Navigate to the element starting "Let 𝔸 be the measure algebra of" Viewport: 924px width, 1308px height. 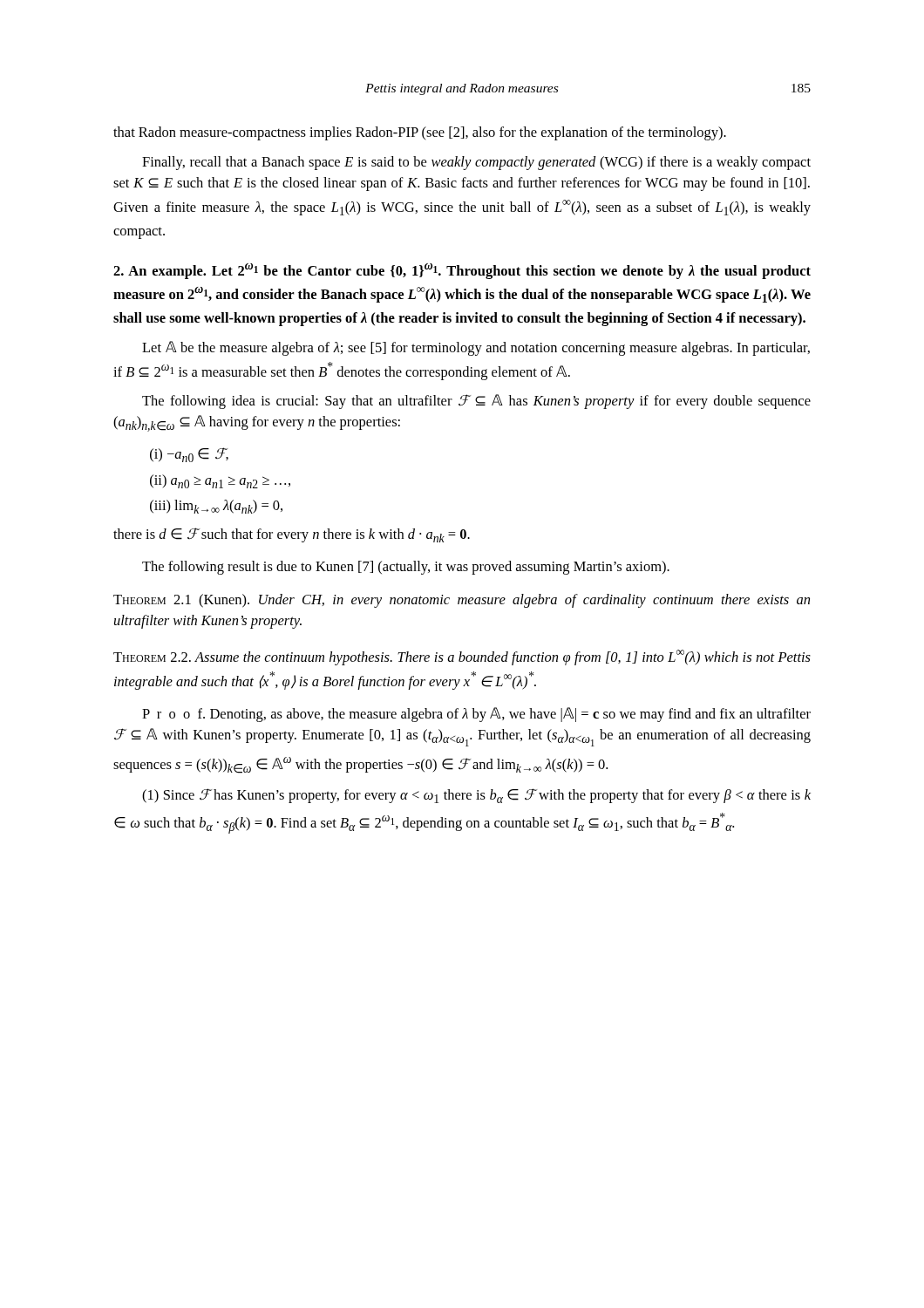click(x=462, y=360)
